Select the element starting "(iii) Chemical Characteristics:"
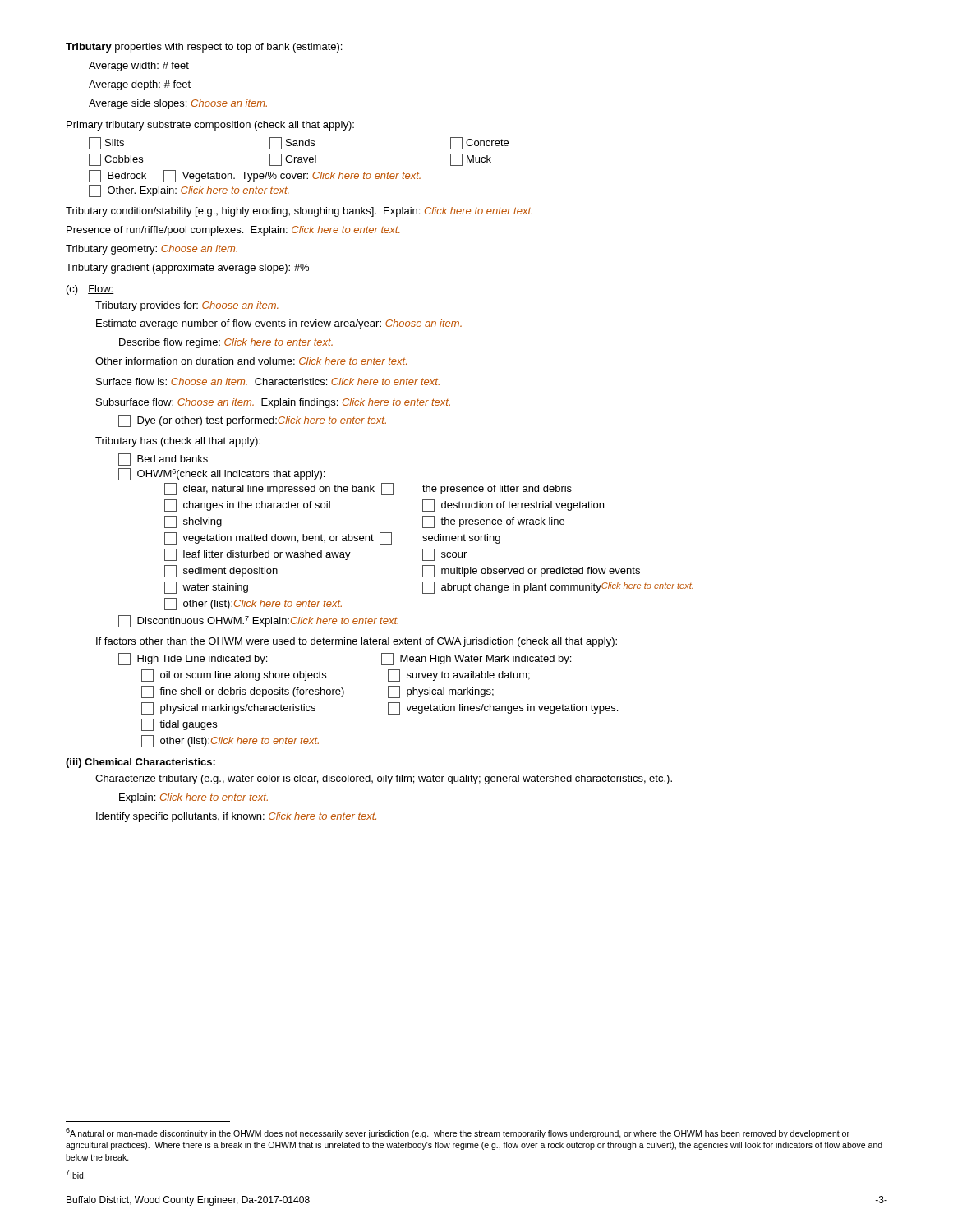The height and width of the screenshot is (1232, 953). point(141,762)
